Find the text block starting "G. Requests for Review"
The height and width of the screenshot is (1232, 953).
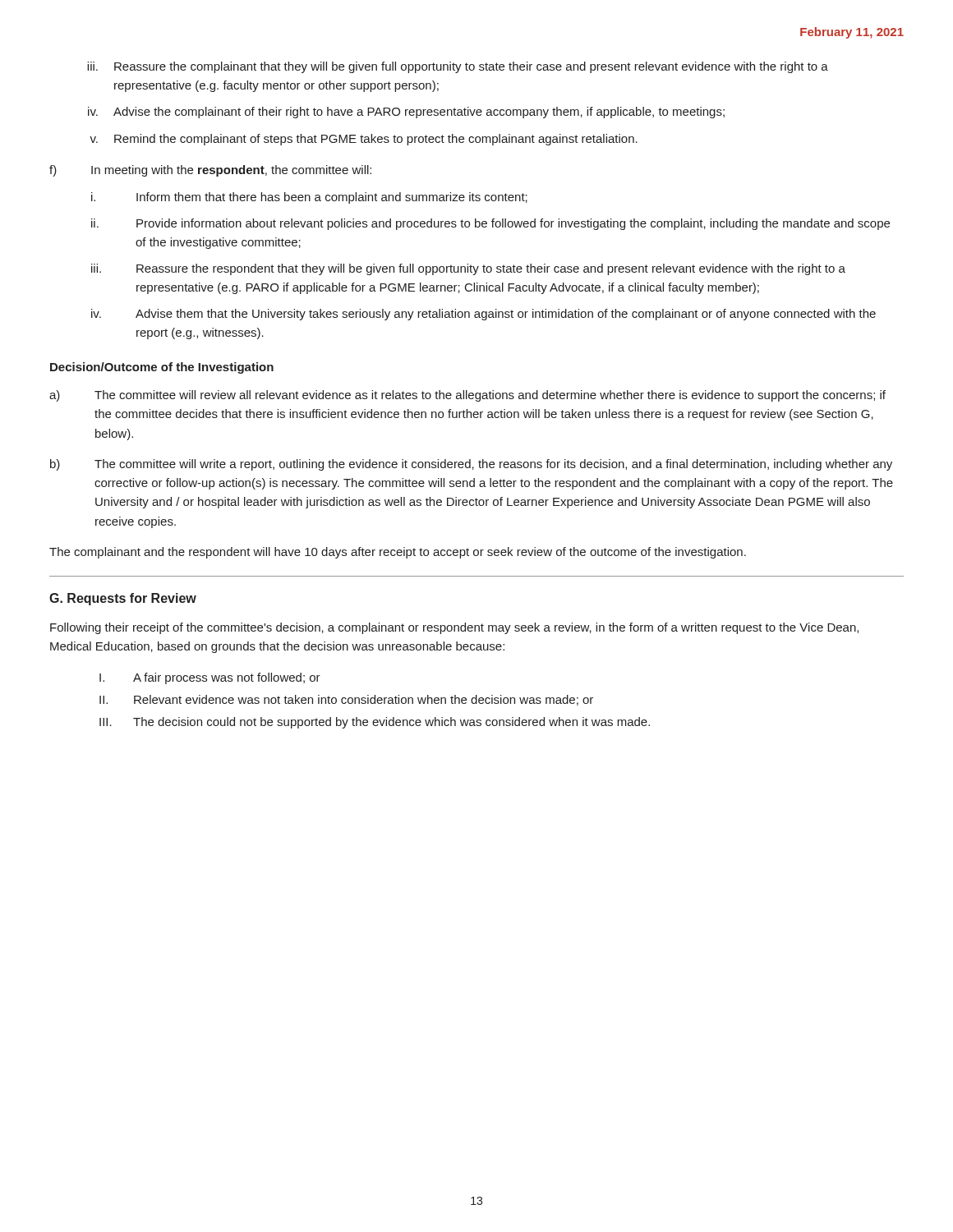point(123,598)
